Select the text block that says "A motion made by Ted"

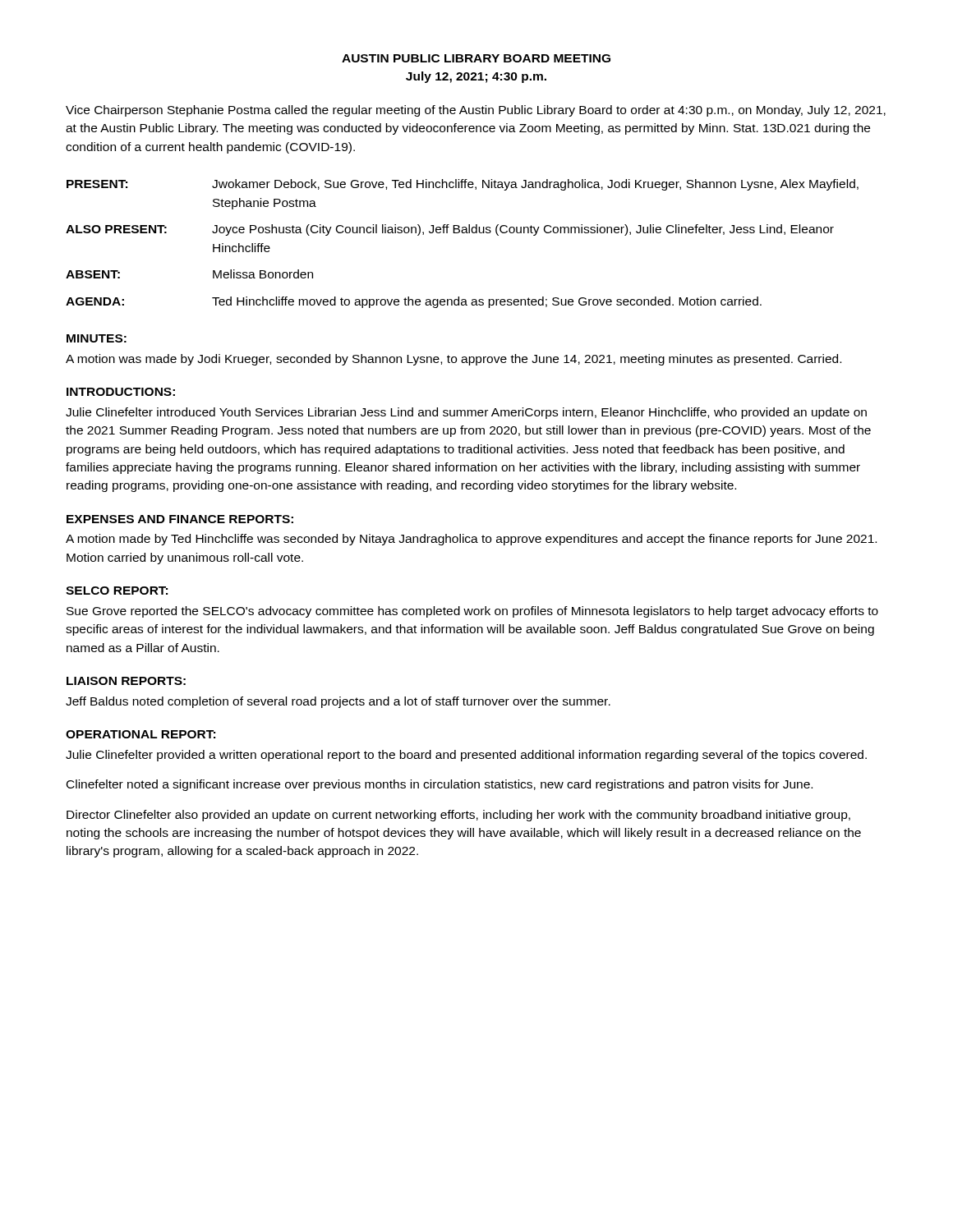pos(472,548)
